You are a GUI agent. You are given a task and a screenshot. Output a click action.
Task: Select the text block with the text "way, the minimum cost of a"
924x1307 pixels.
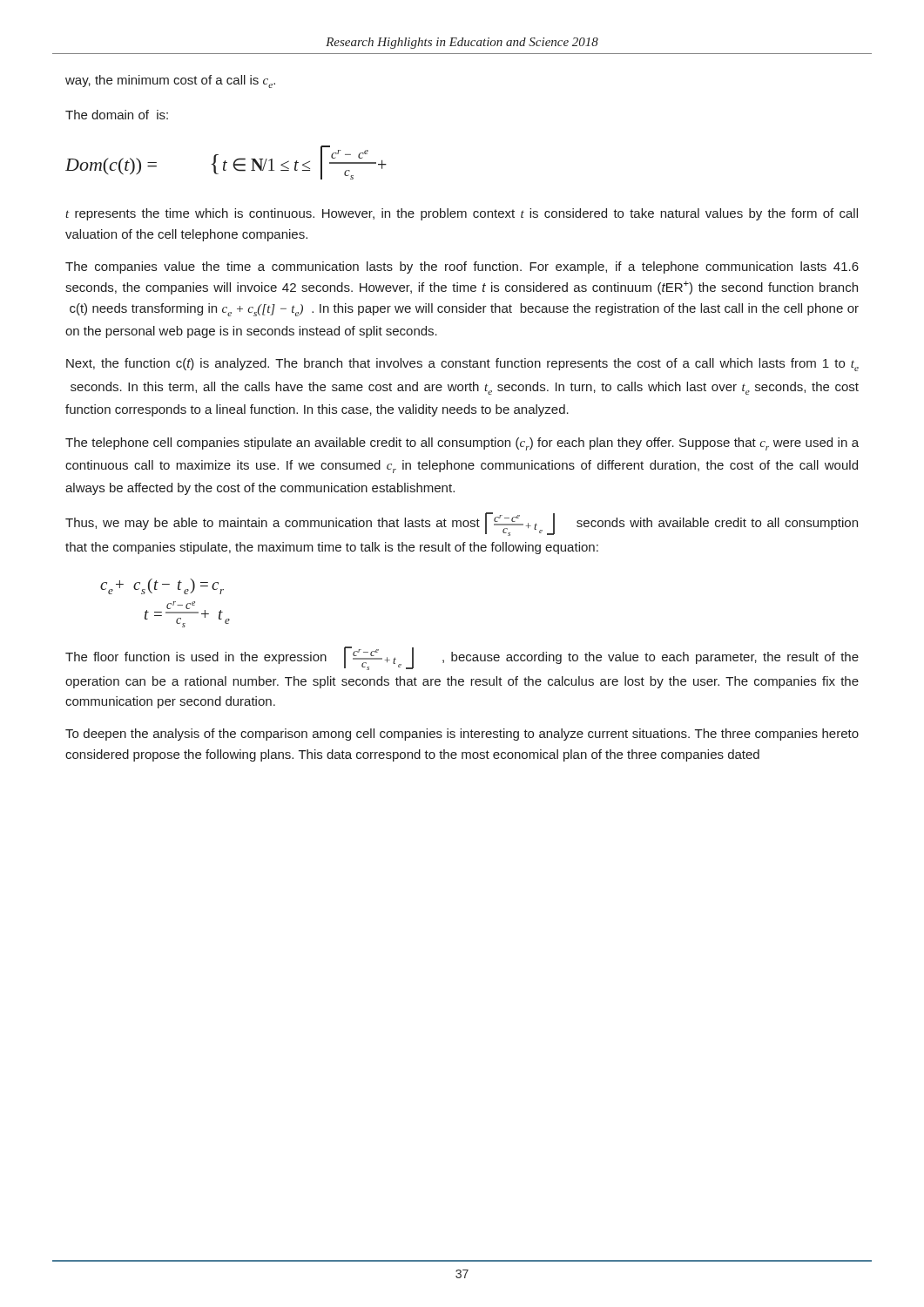[171, 81]
